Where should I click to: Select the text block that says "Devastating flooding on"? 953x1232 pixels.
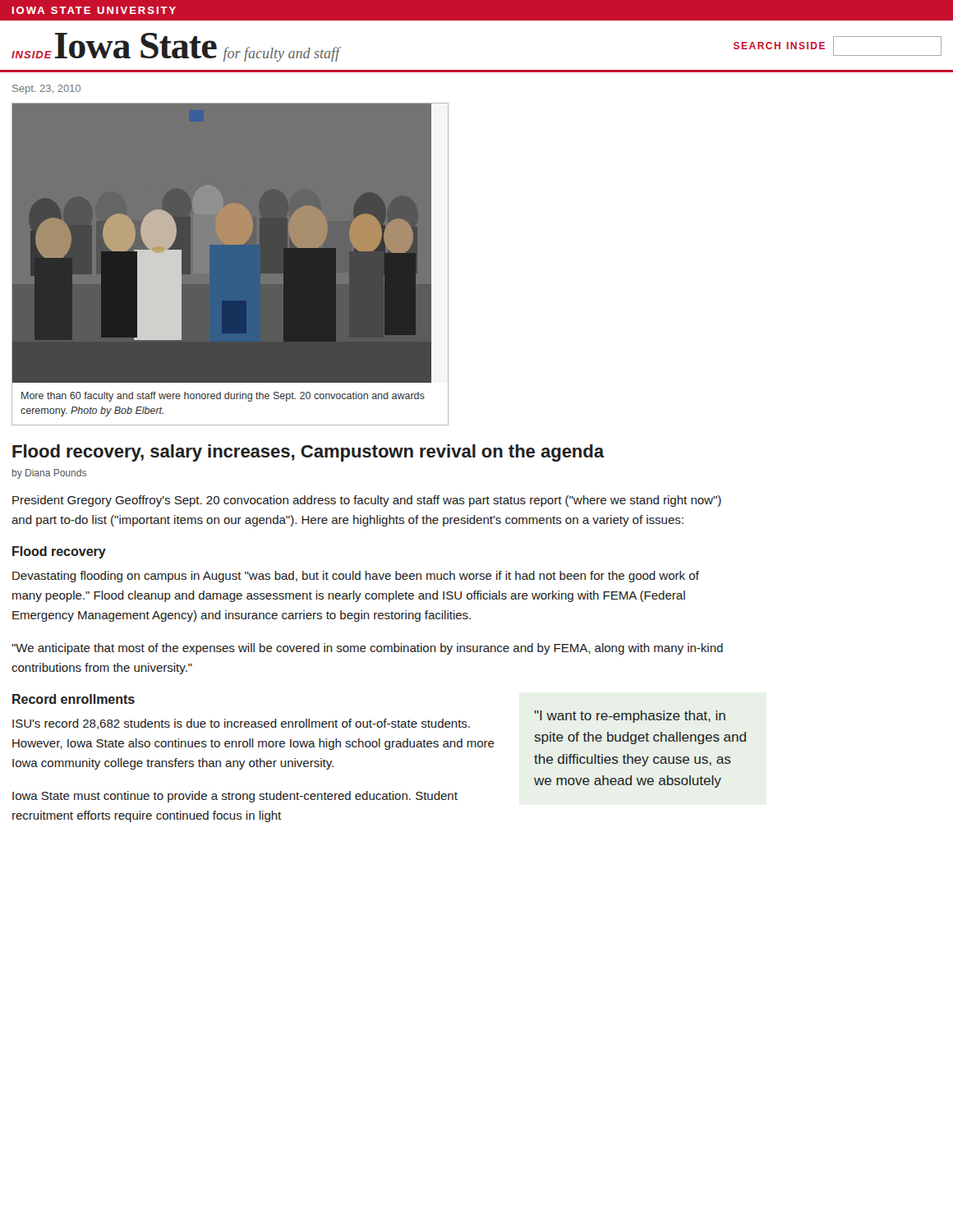pos(355,595)
